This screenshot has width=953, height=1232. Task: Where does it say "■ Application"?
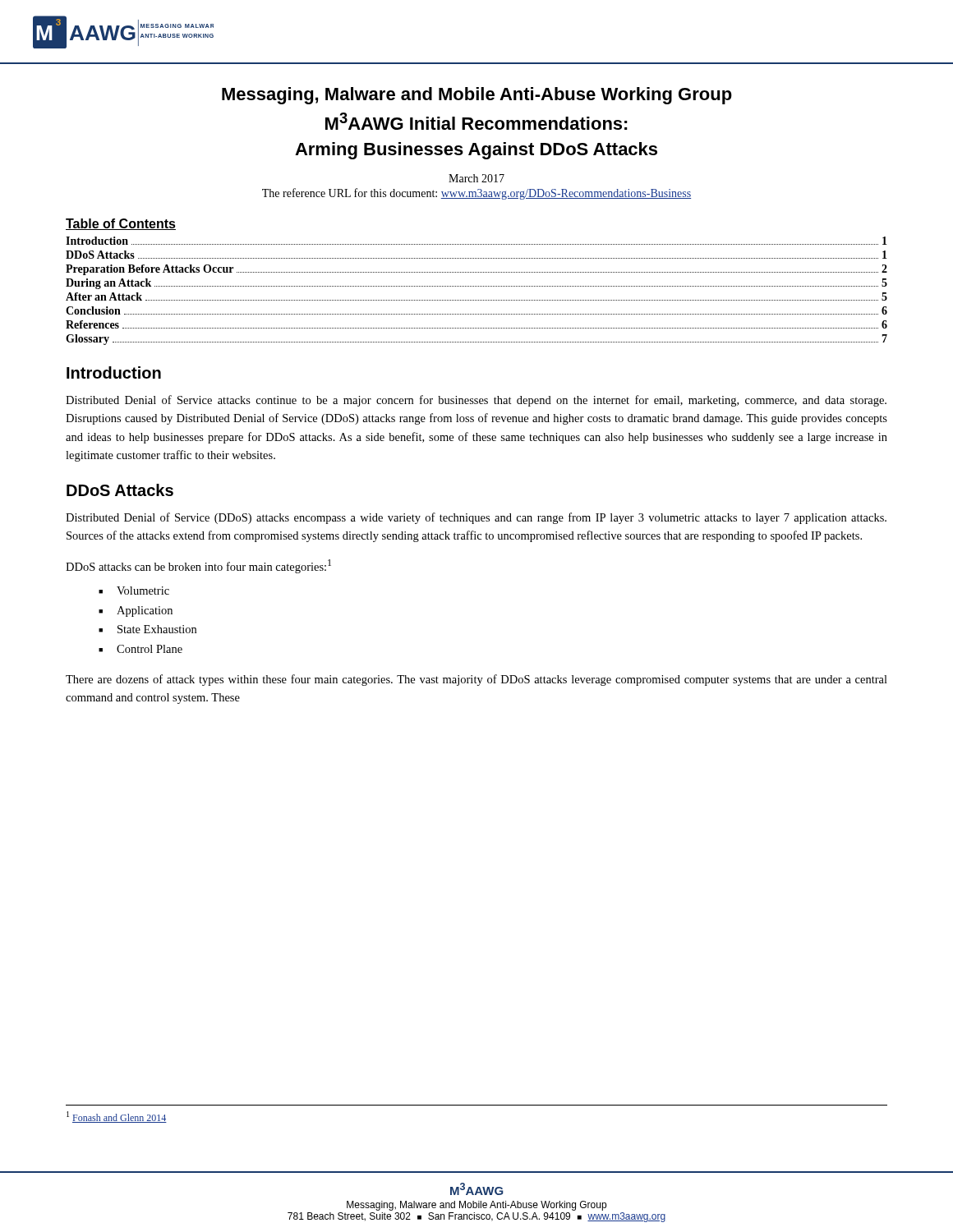[x=136, y=611]
